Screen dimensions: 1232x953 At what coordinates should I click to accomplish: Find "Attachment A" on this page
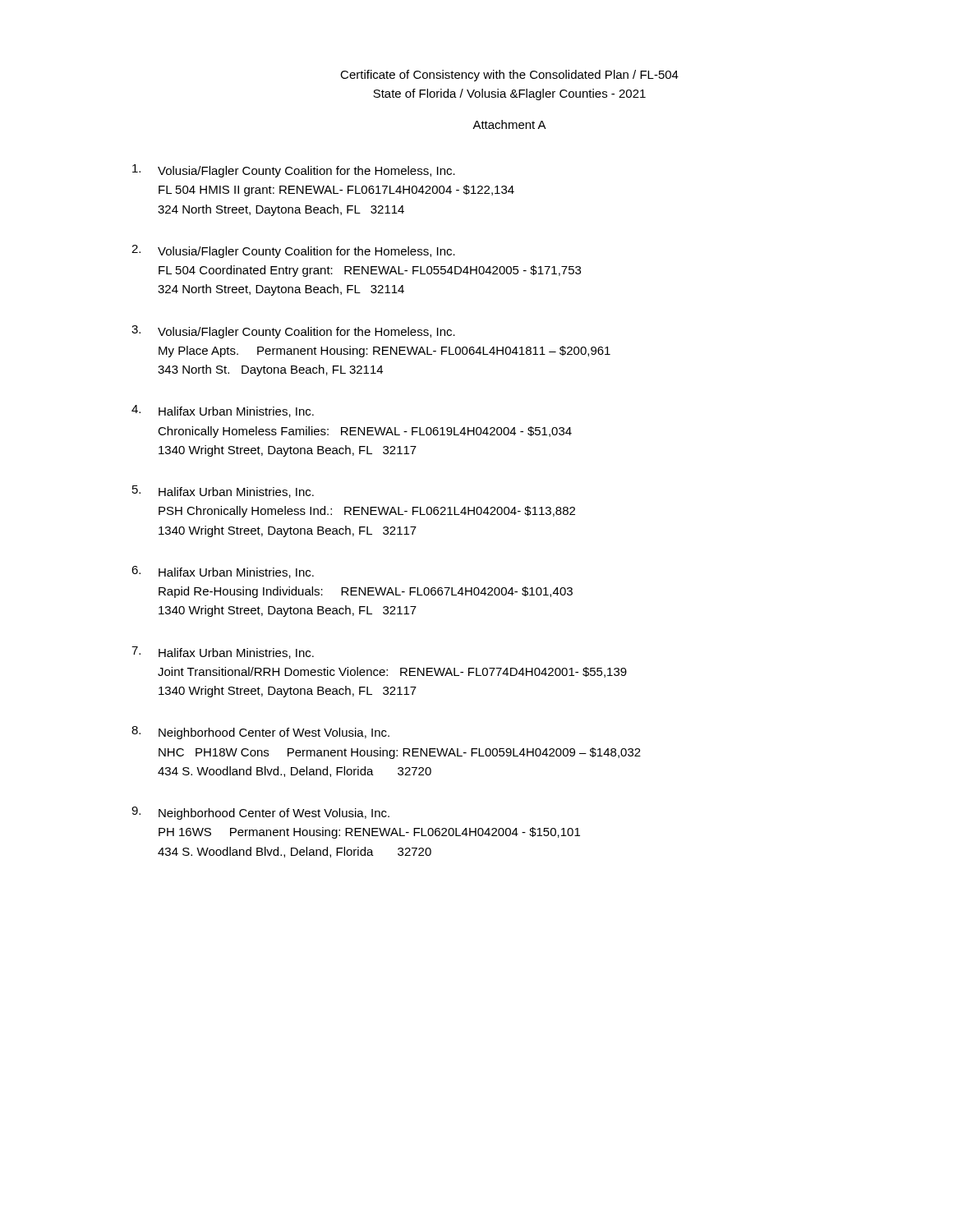509,124
